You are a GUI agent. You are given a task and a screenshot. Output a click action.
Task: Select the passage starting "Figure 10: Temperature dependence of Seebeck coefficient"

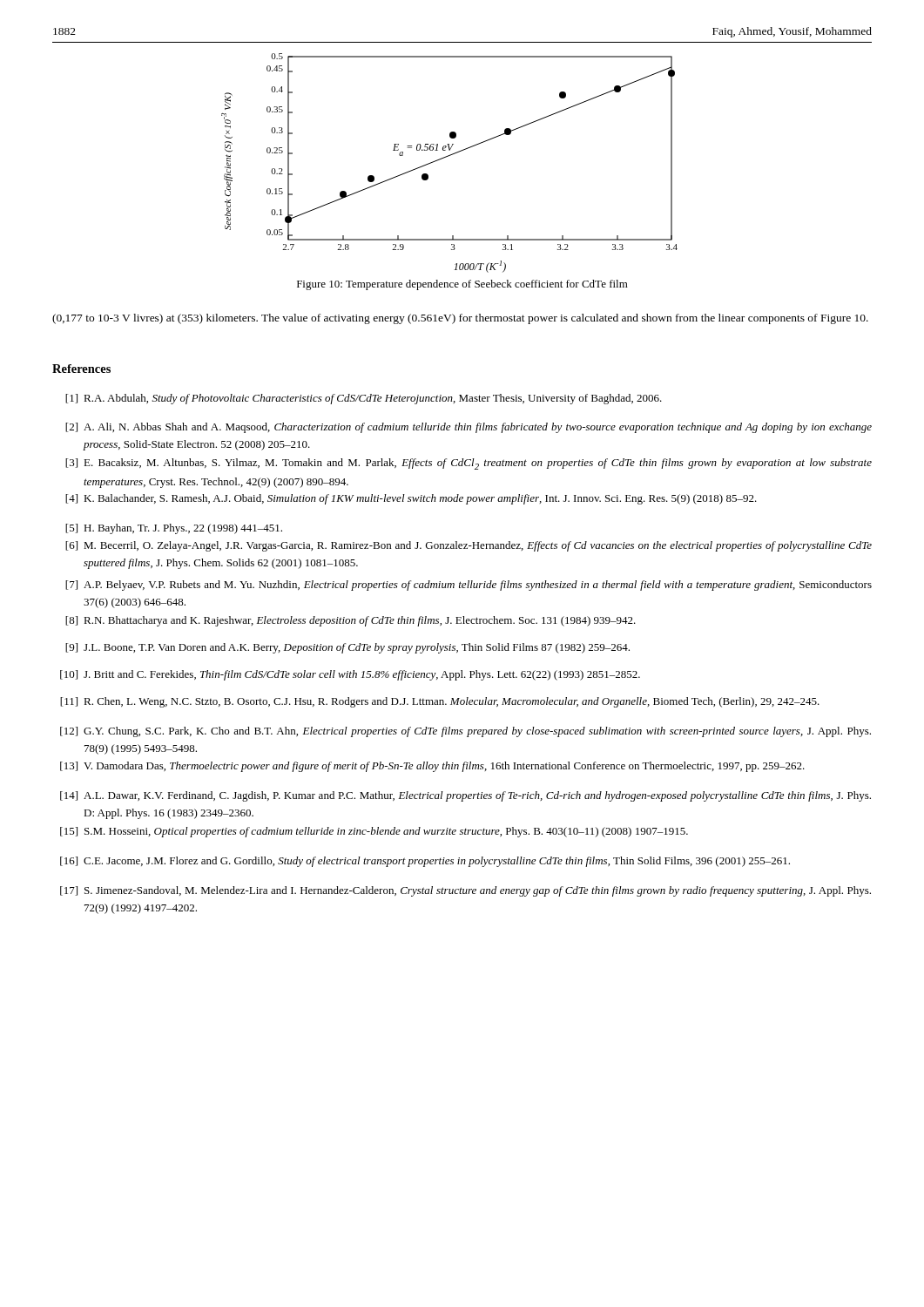462,284
